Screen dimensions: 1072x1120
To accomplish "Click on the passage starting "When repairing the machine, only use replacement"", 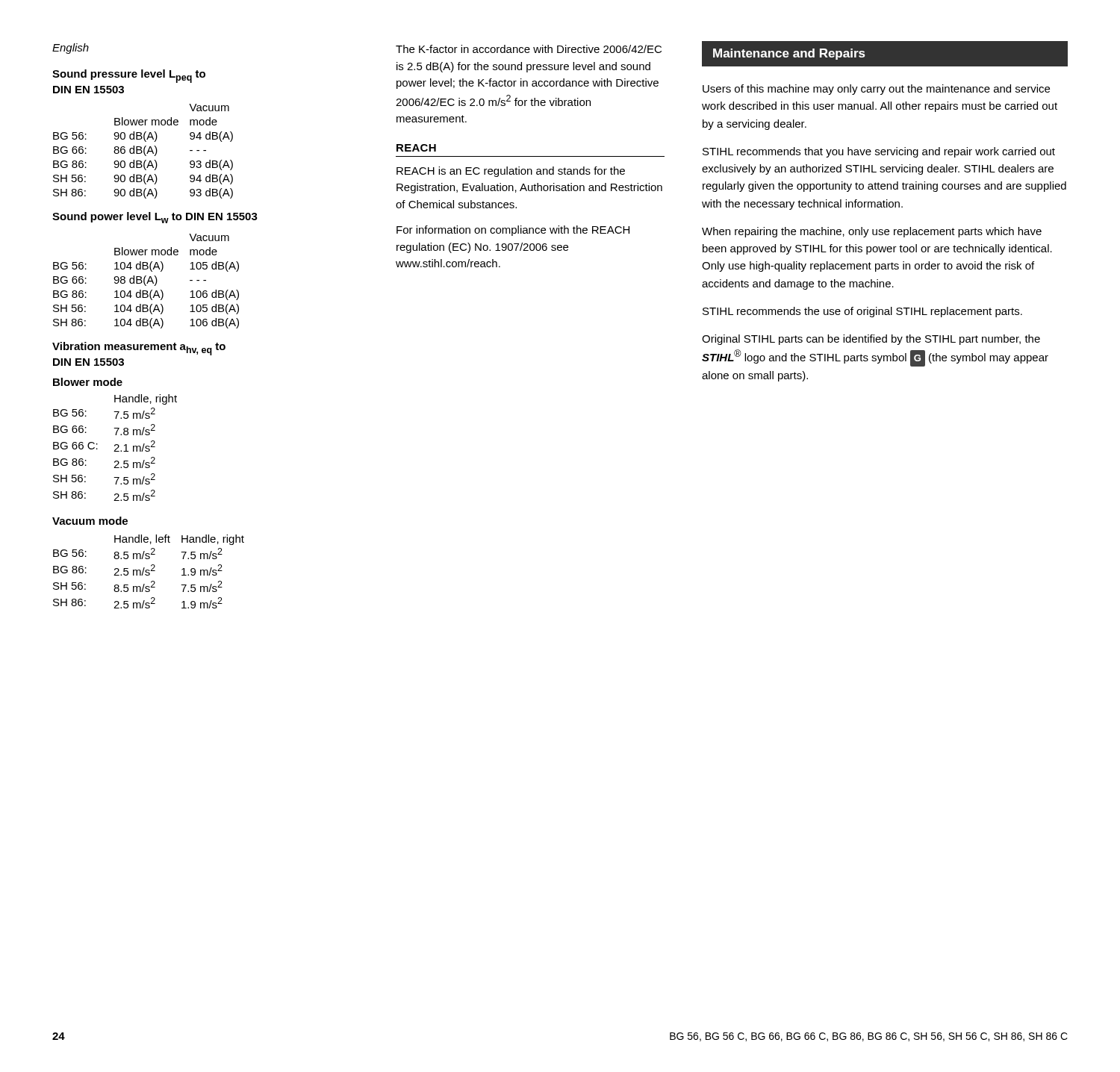I will point(877,257).
